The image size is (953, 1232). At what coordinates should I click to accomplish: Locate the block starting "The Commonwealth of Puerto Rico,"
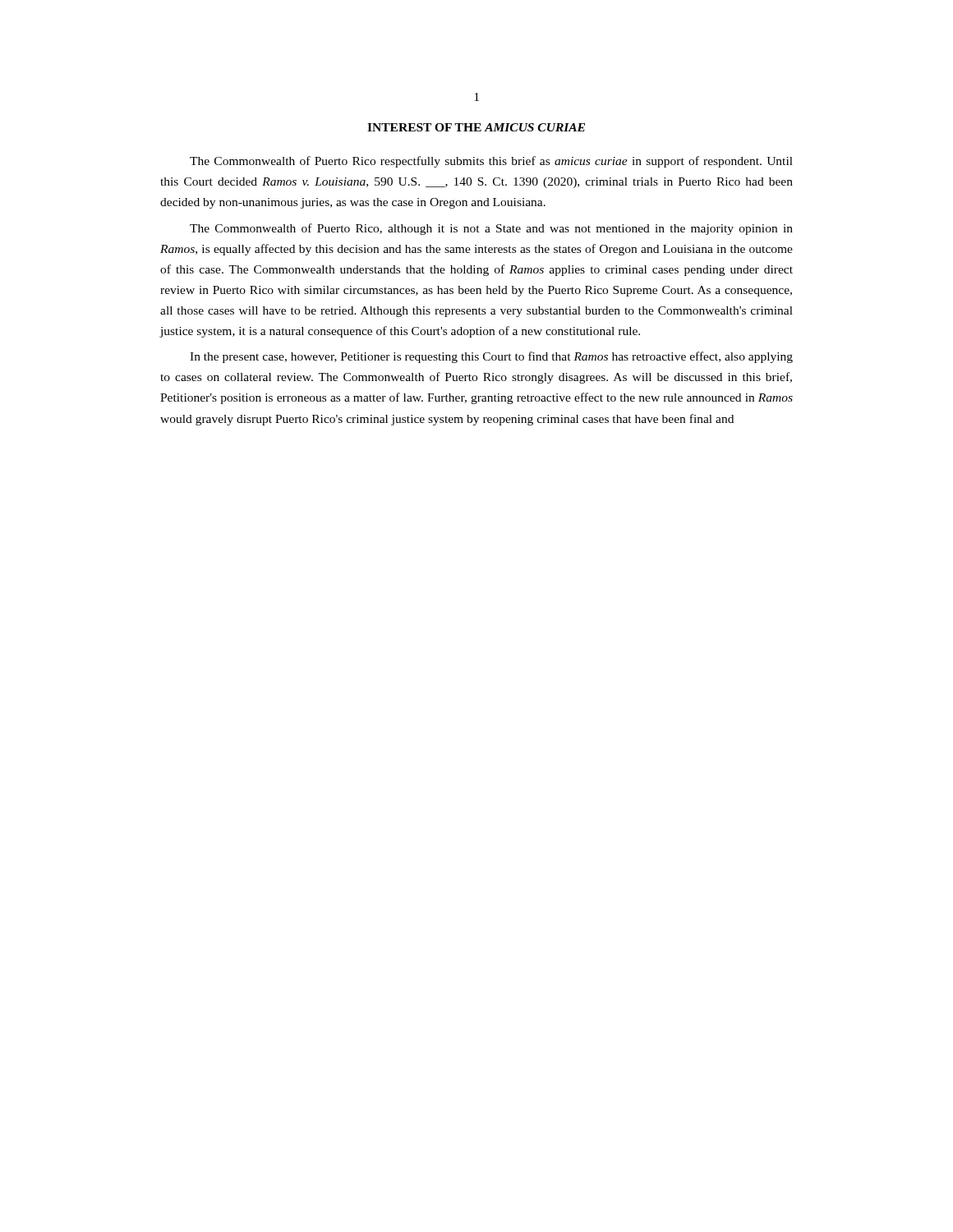coord(476,279)
